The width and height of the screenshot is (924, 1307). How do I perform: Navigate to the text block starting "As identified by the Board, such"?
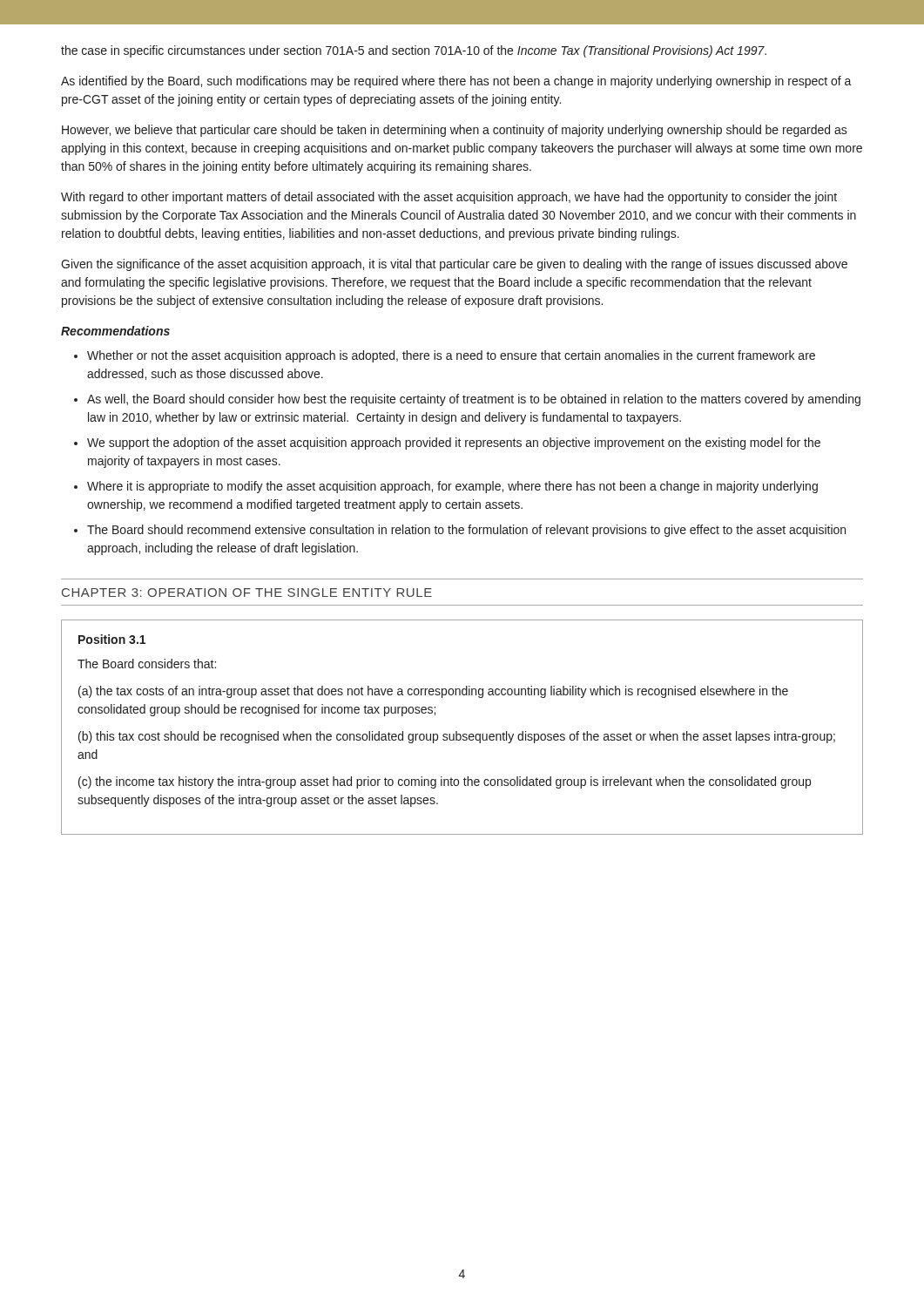click(456, 90)
